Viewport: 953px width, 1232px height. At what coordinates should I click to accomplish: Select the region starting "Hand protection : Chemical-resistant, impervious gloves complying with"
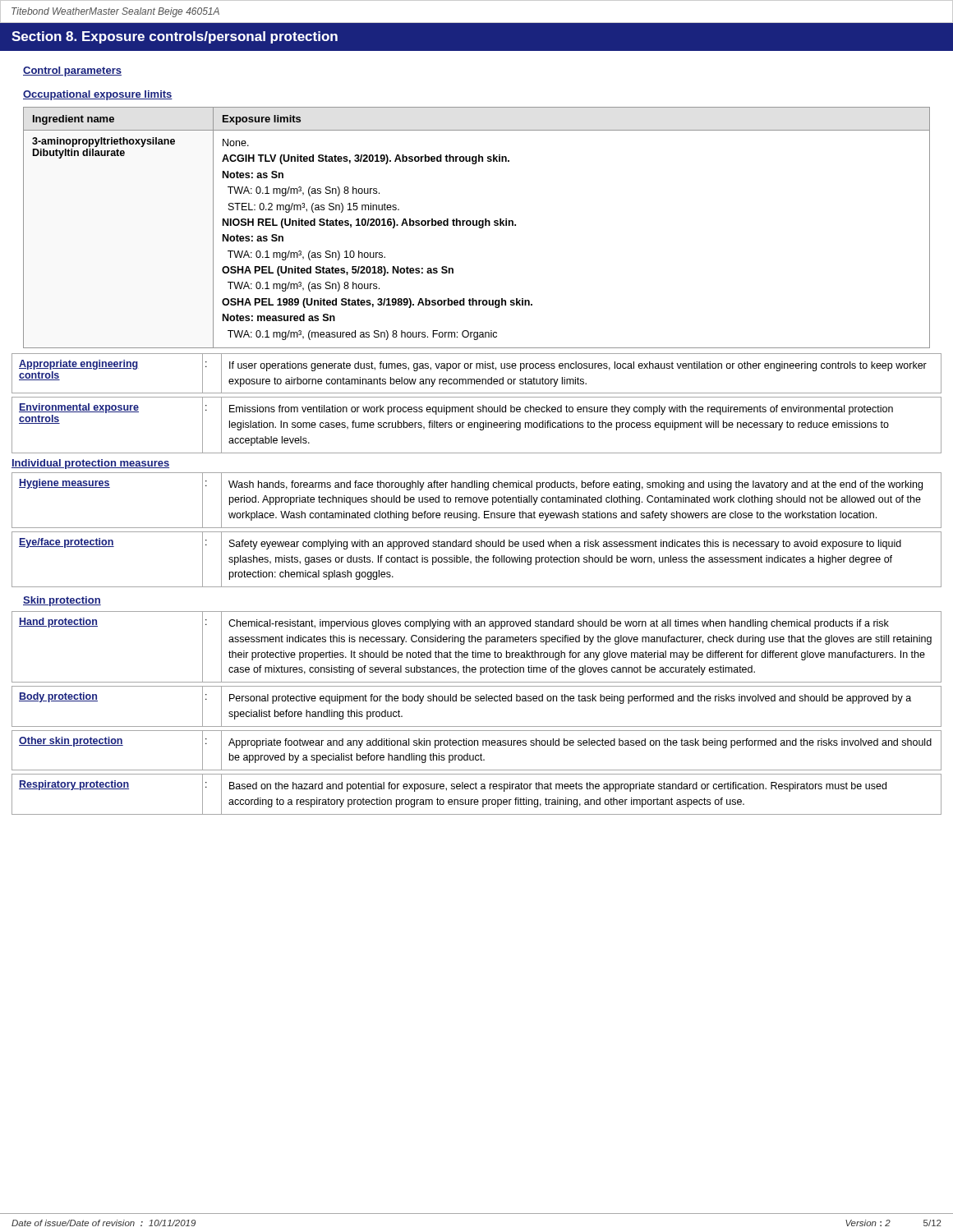(476, 647)
